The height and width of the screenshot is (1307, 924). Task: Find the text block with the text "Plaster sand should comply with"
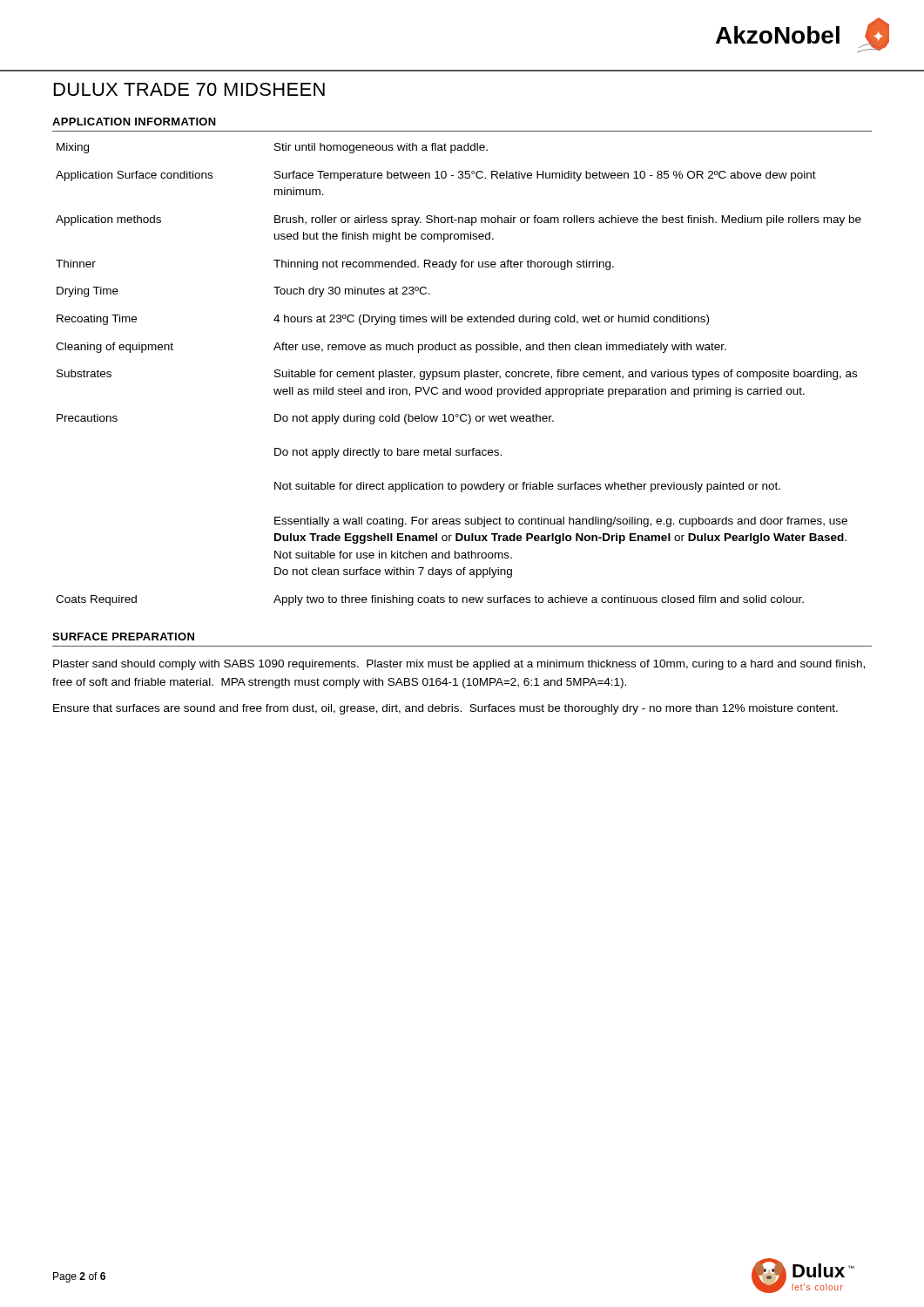point(459,673)
